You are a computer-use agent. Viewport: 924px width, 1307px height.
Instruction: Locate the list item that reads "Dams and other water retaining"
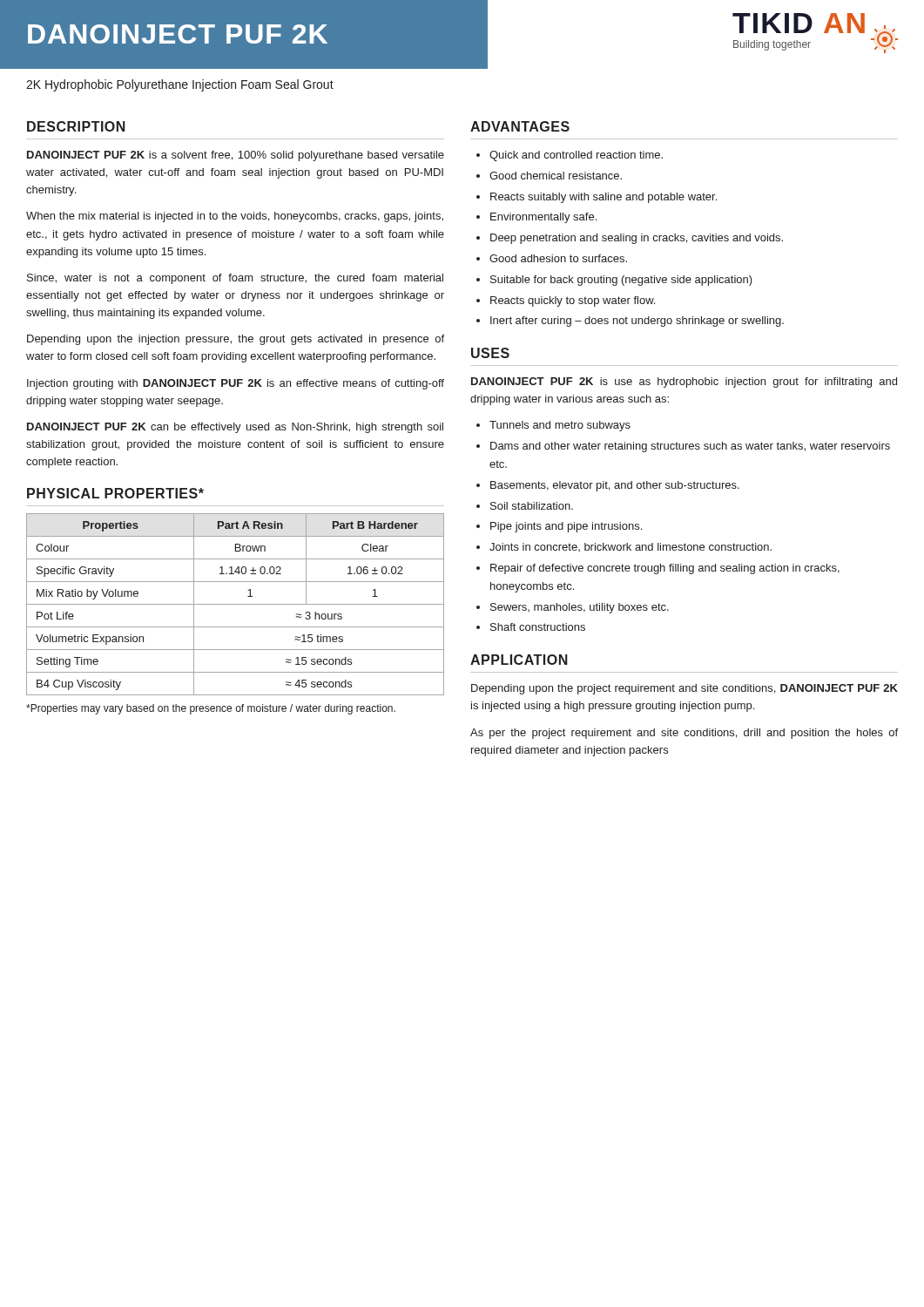(x=690, y=455)
